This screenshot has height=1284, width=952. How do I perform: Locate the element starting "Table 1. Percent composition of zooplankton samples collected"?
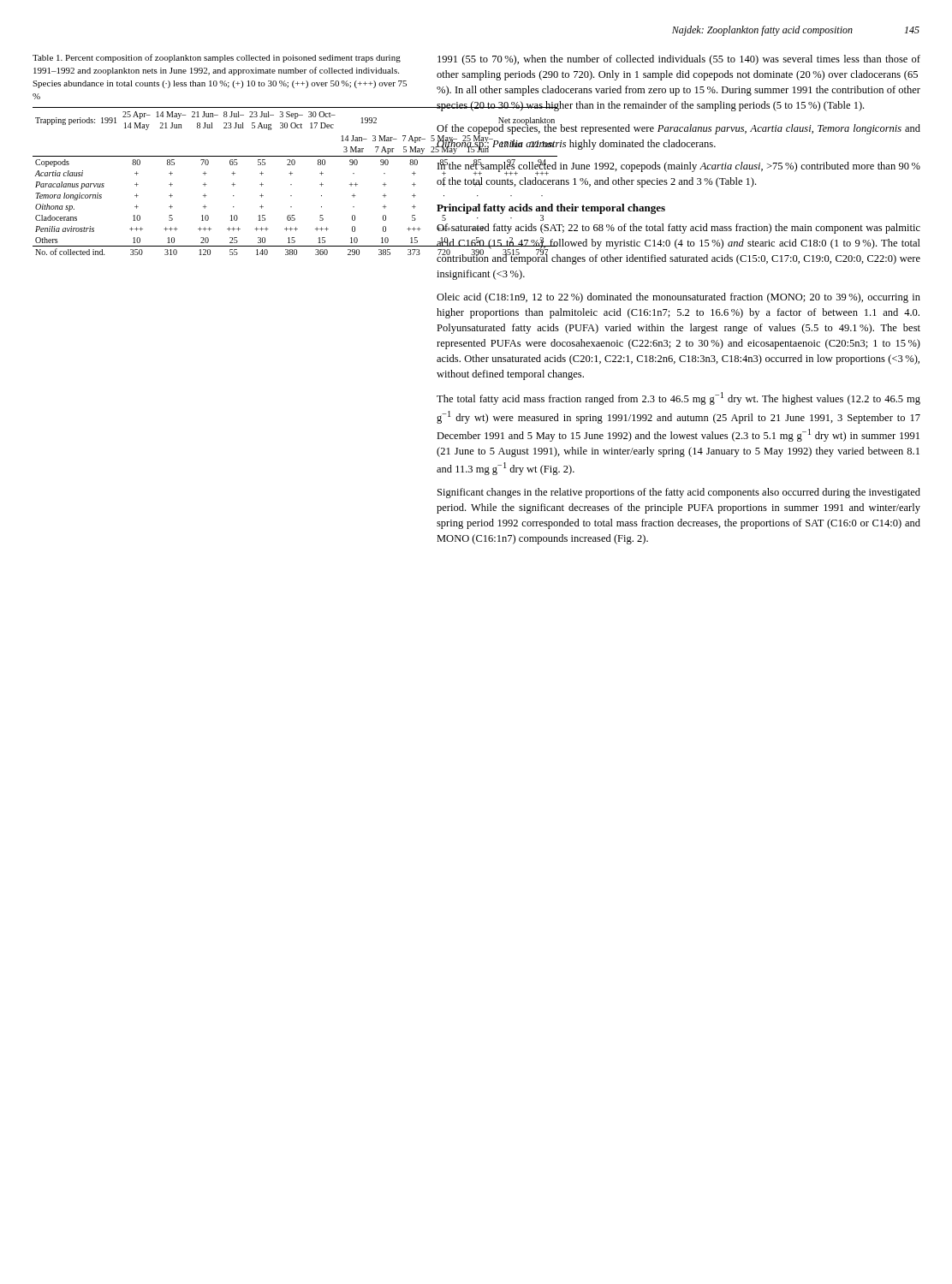point(221,76)
